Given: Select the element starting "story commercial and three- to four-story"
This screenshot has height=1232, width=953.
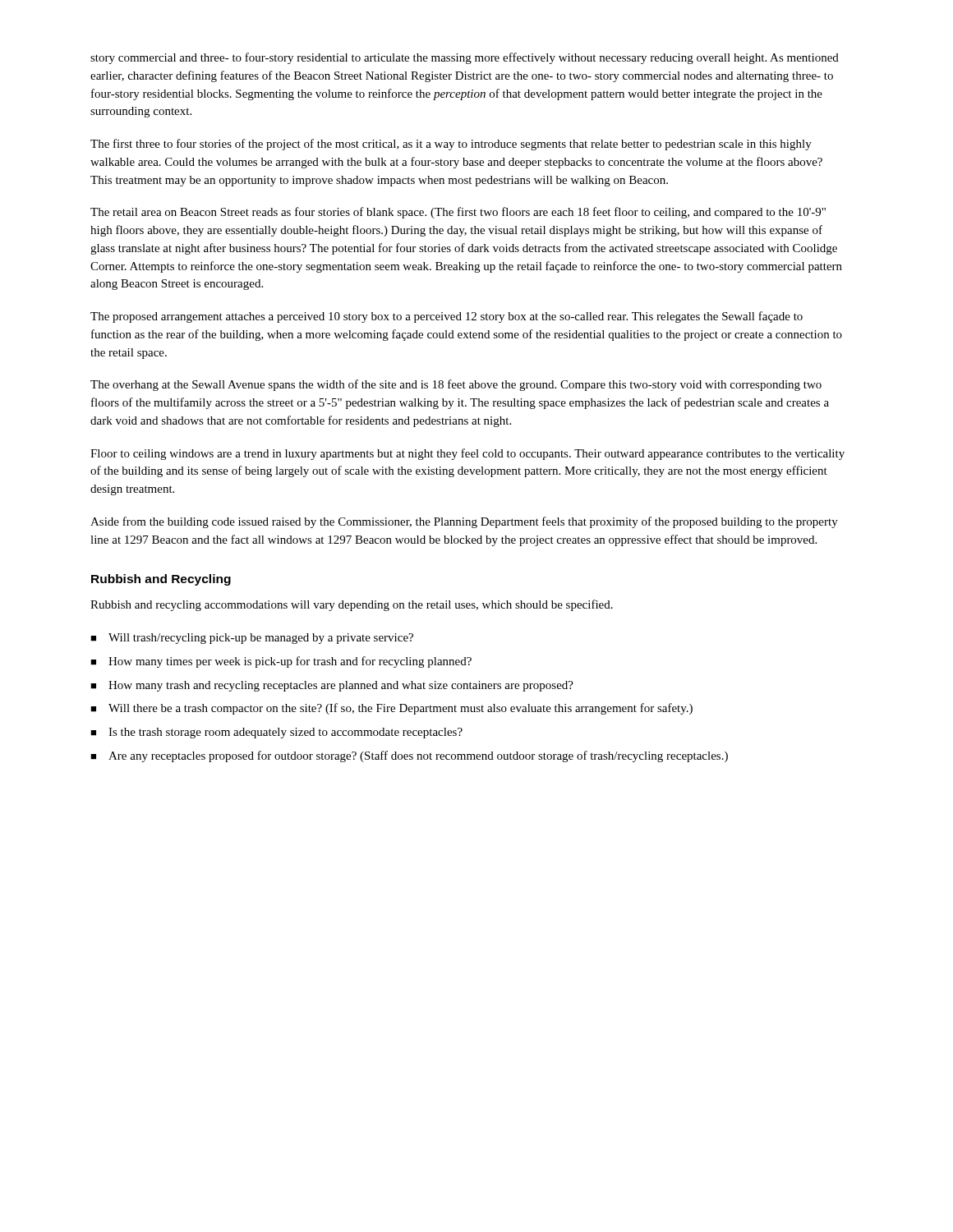Looking at the screenshot, I should pos(464,84).
